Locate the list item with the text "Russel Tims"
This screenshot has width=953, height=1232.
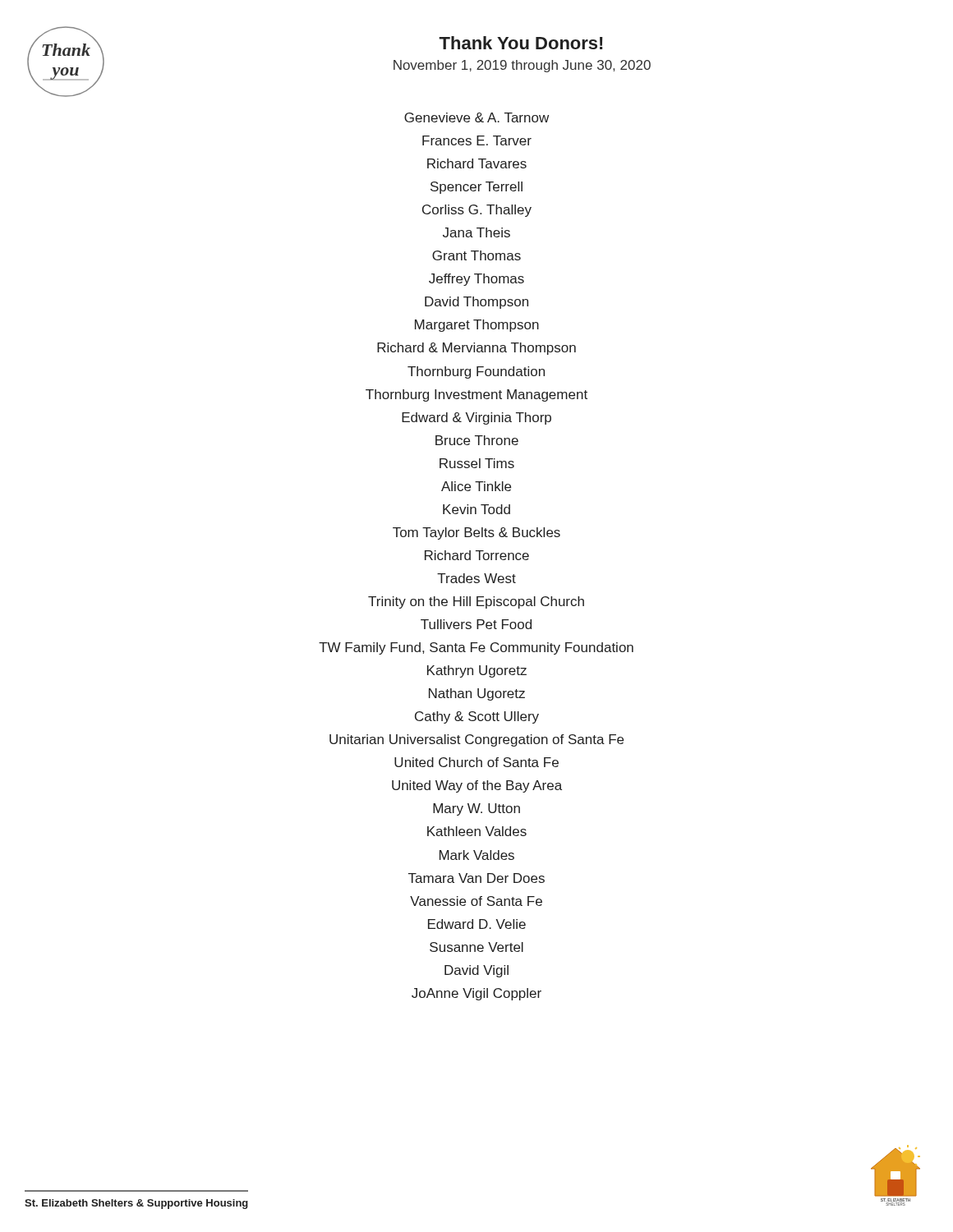[476, 463]
